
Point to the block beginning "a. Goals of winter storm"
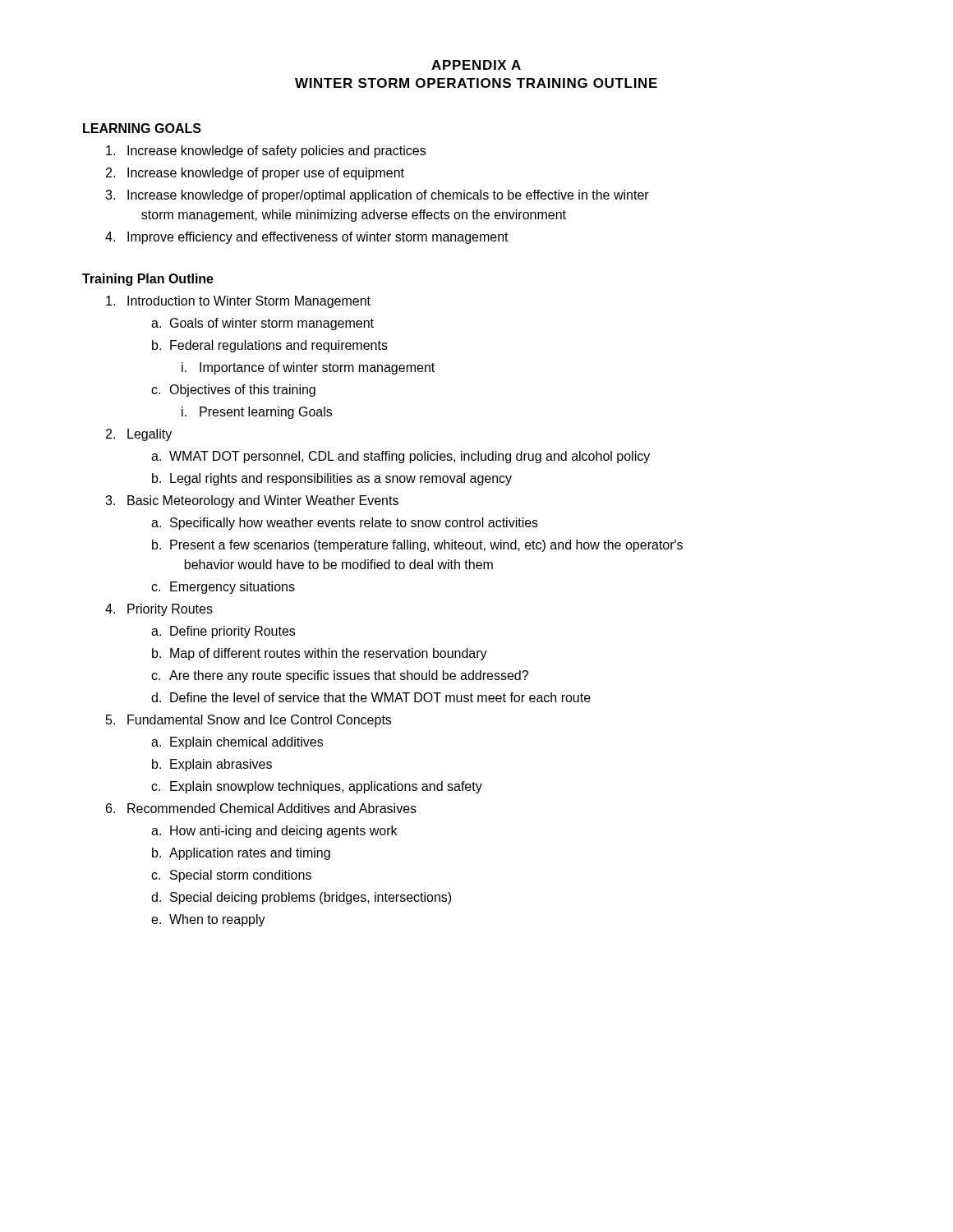pyautogui.click(x=262, y=324)
